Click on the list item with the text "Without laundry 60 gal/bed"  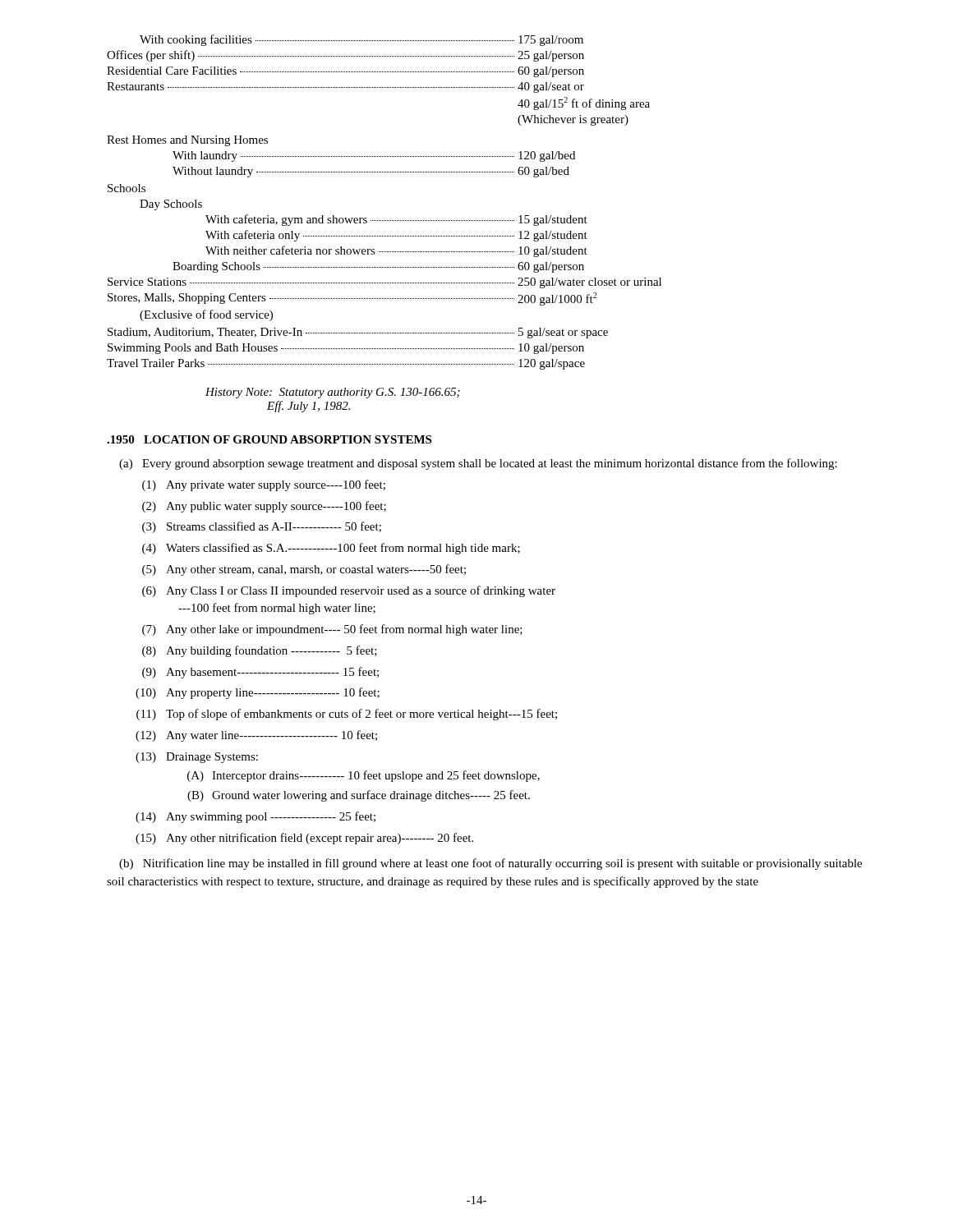coord(489,171)
